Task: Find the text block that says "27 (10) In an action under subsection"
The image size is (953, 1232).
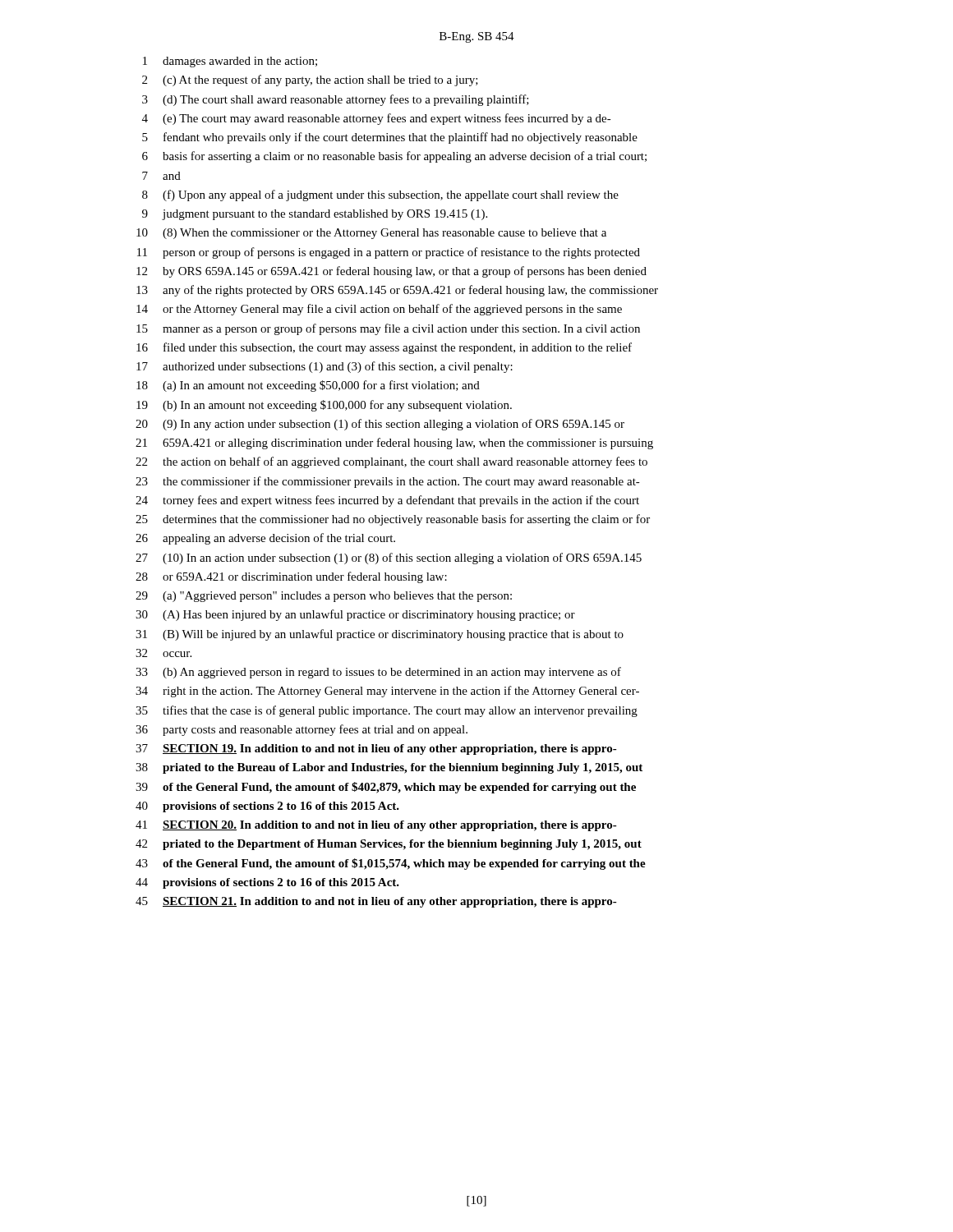Action: pyautogui.click(x=493, y=558)
